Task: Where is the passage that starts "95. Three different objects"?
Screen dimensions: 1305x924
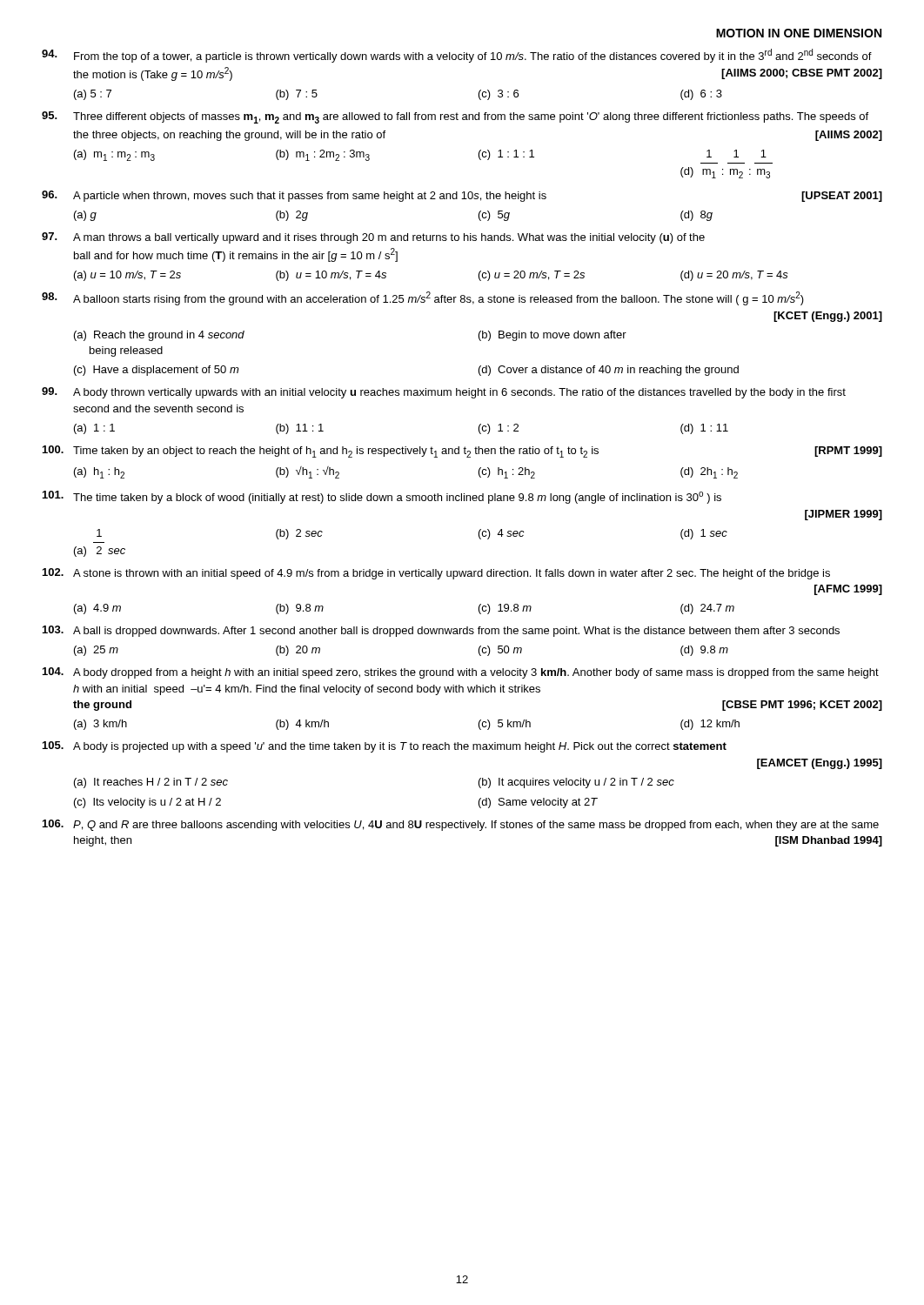Action: pyautogui.click(x=455, y=117)
